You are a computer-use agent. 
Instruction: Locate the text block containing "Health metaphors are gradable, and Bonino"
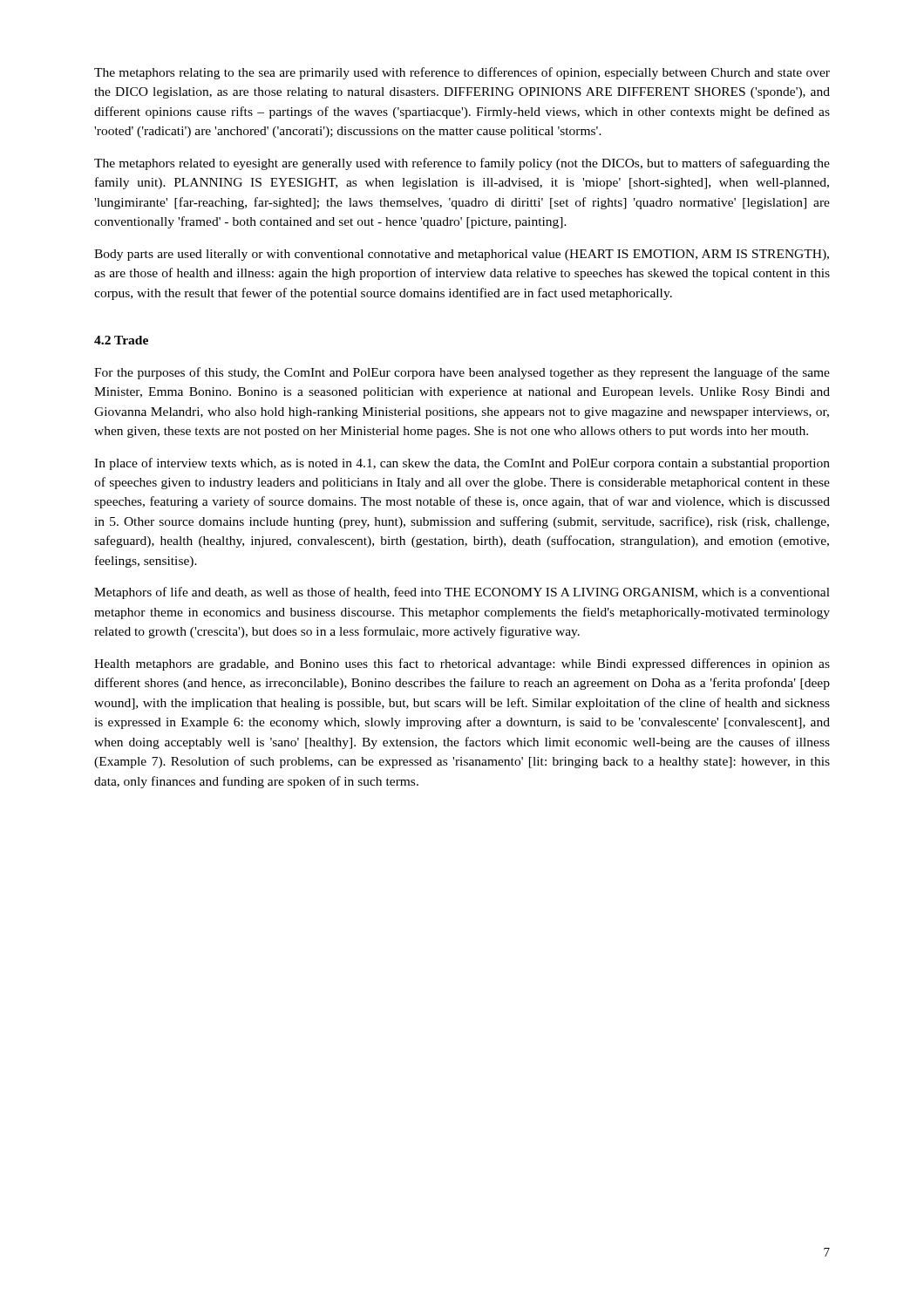462,722
